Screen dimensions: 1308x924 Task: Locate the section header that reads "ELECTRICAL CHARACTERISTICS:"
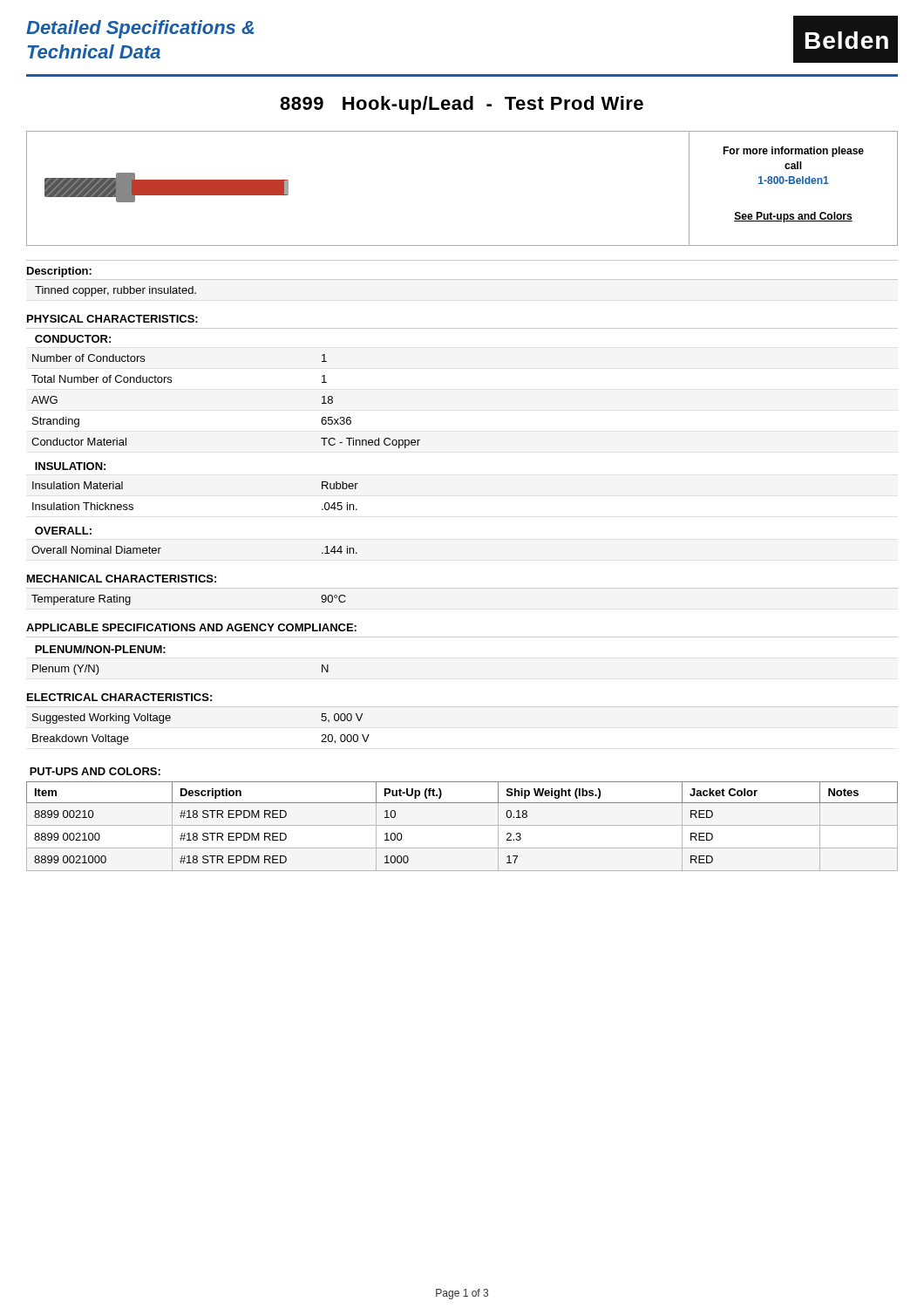[x=120, y=697]
